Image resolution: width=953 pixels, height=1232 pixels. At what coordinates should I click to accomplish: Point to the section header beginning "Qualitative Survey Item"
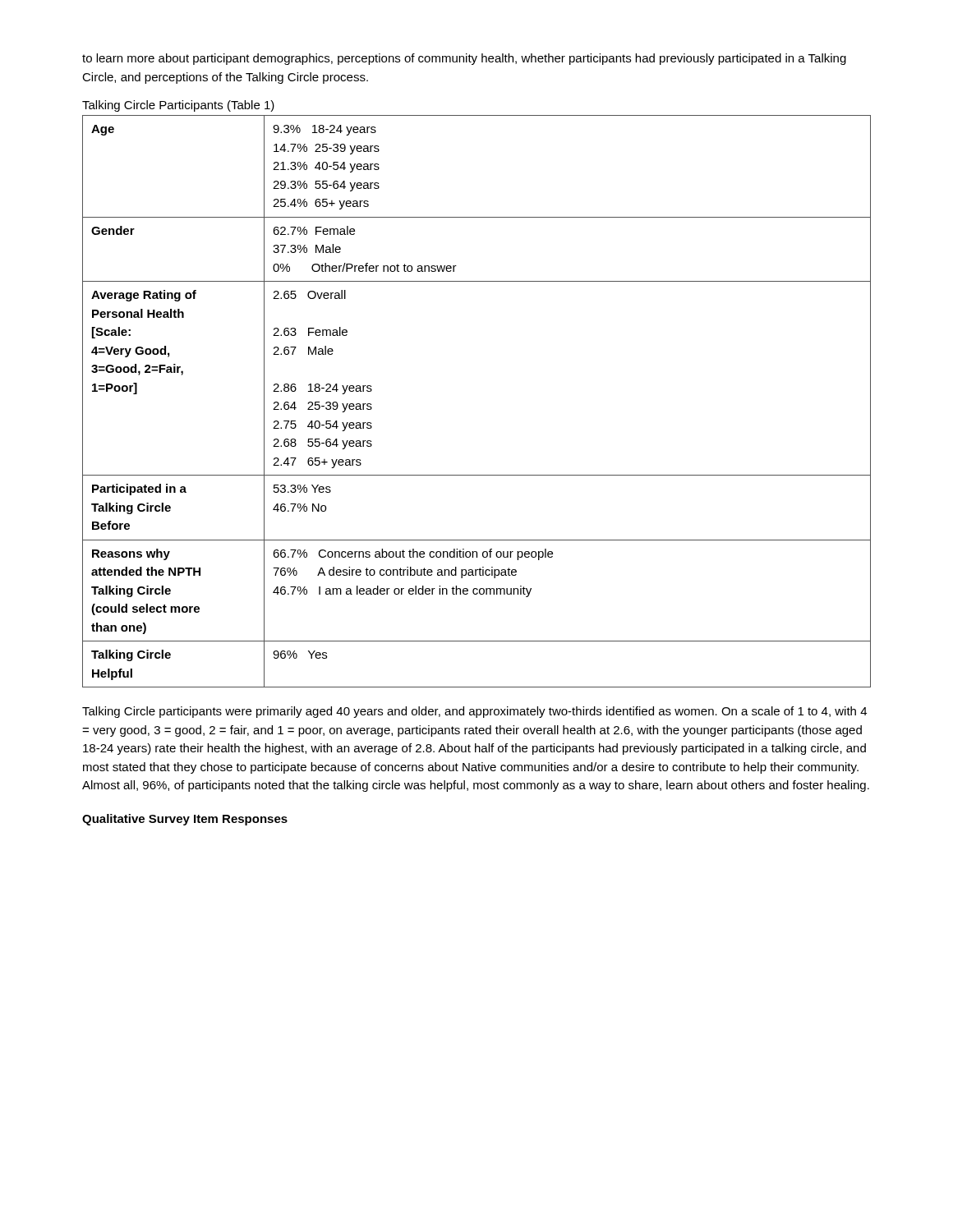click(185, 818)
